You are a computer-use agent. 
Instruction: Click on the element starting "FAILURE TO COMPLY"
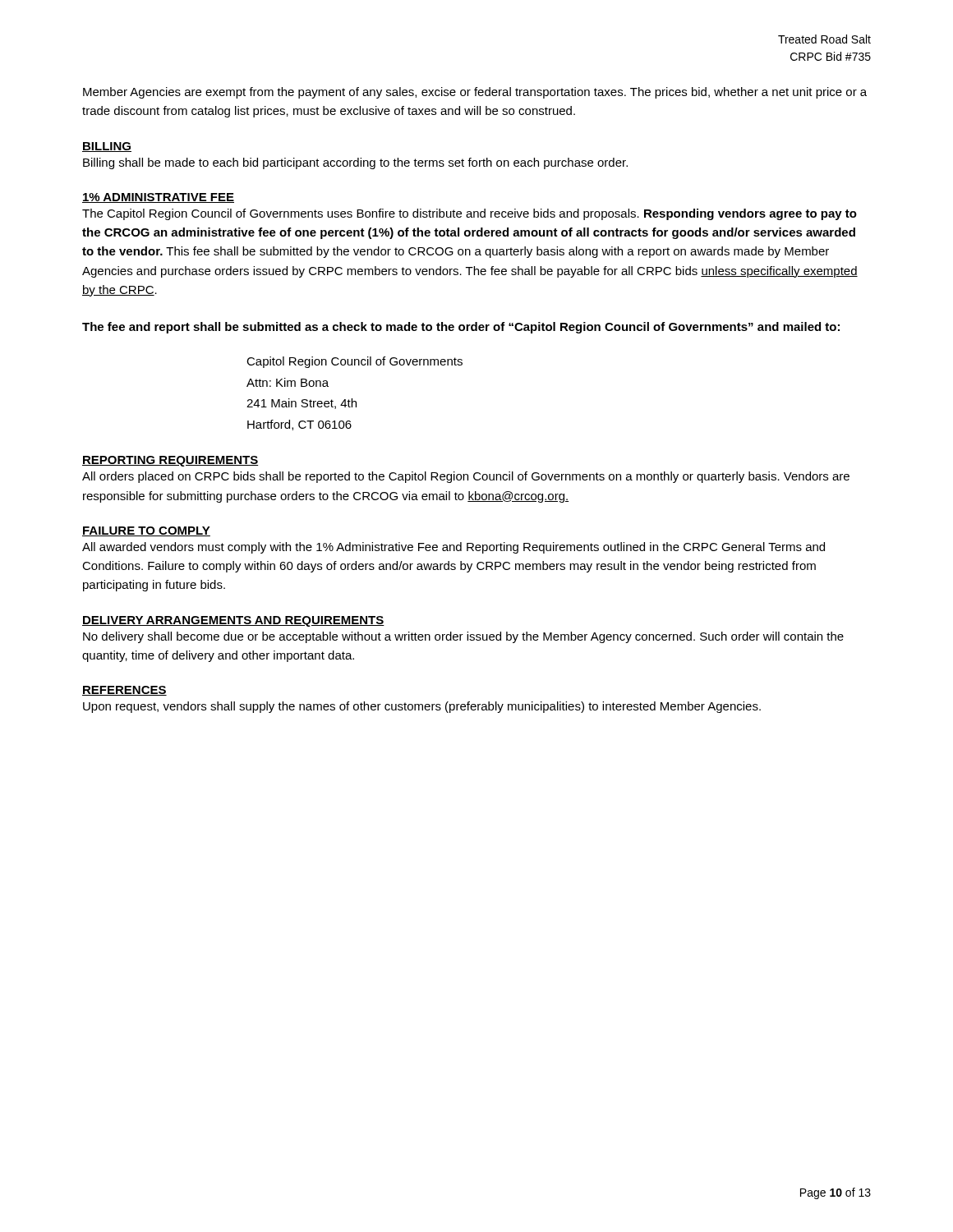[x=146, y=530]
